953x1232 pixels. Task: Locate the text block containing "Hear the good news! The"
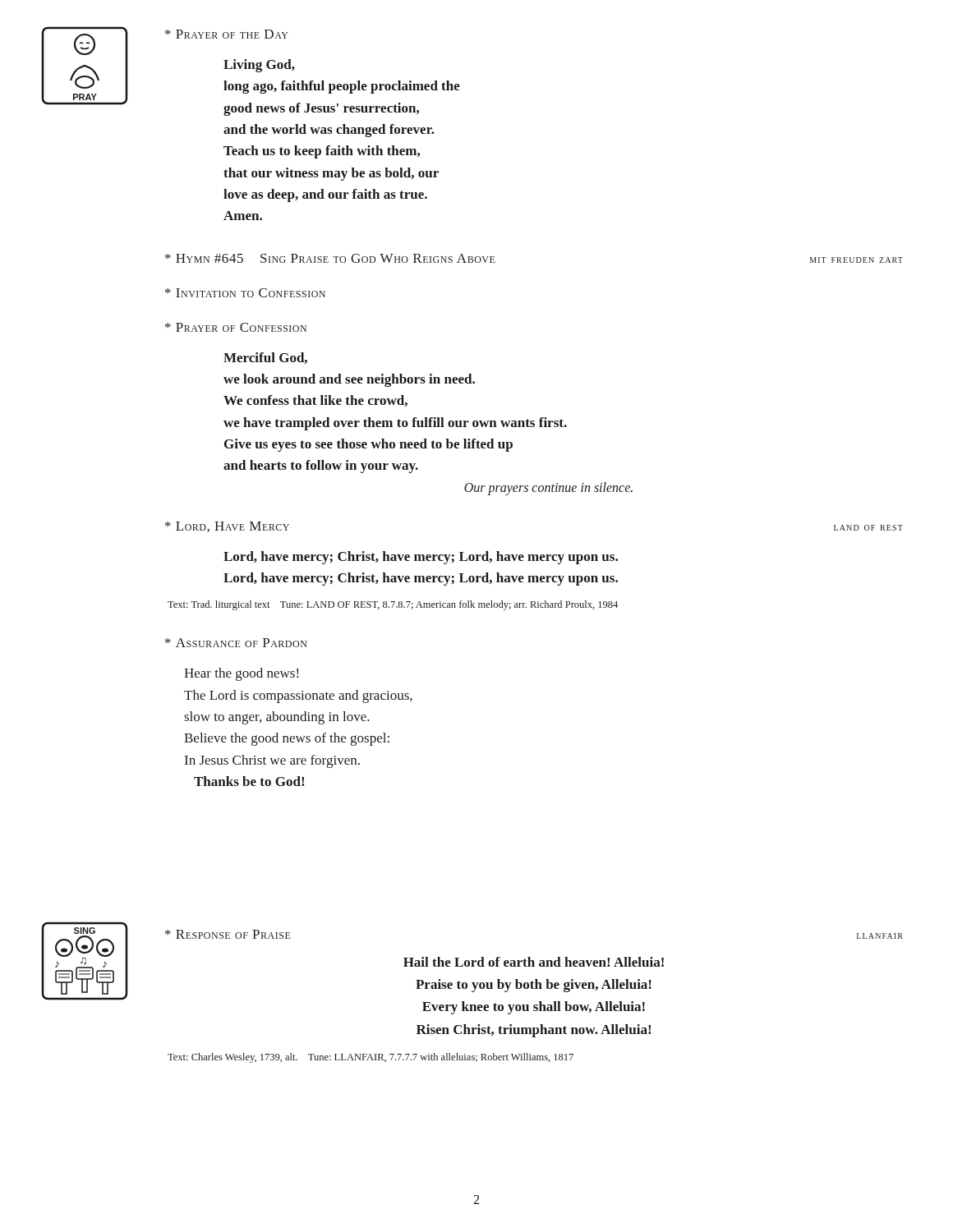(241, 674)
